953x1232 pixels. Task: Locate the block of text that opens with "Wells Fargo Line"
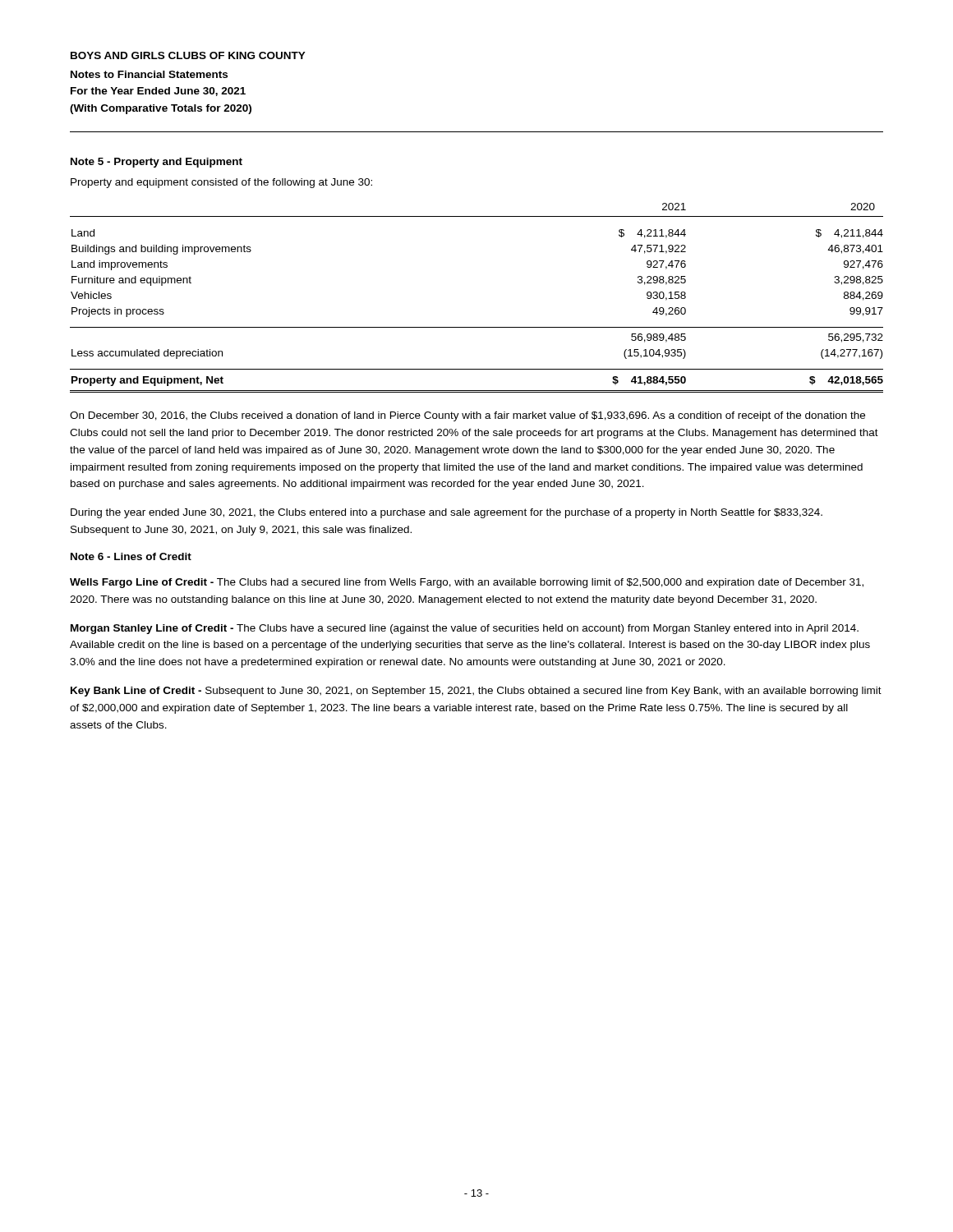point(476,591)
